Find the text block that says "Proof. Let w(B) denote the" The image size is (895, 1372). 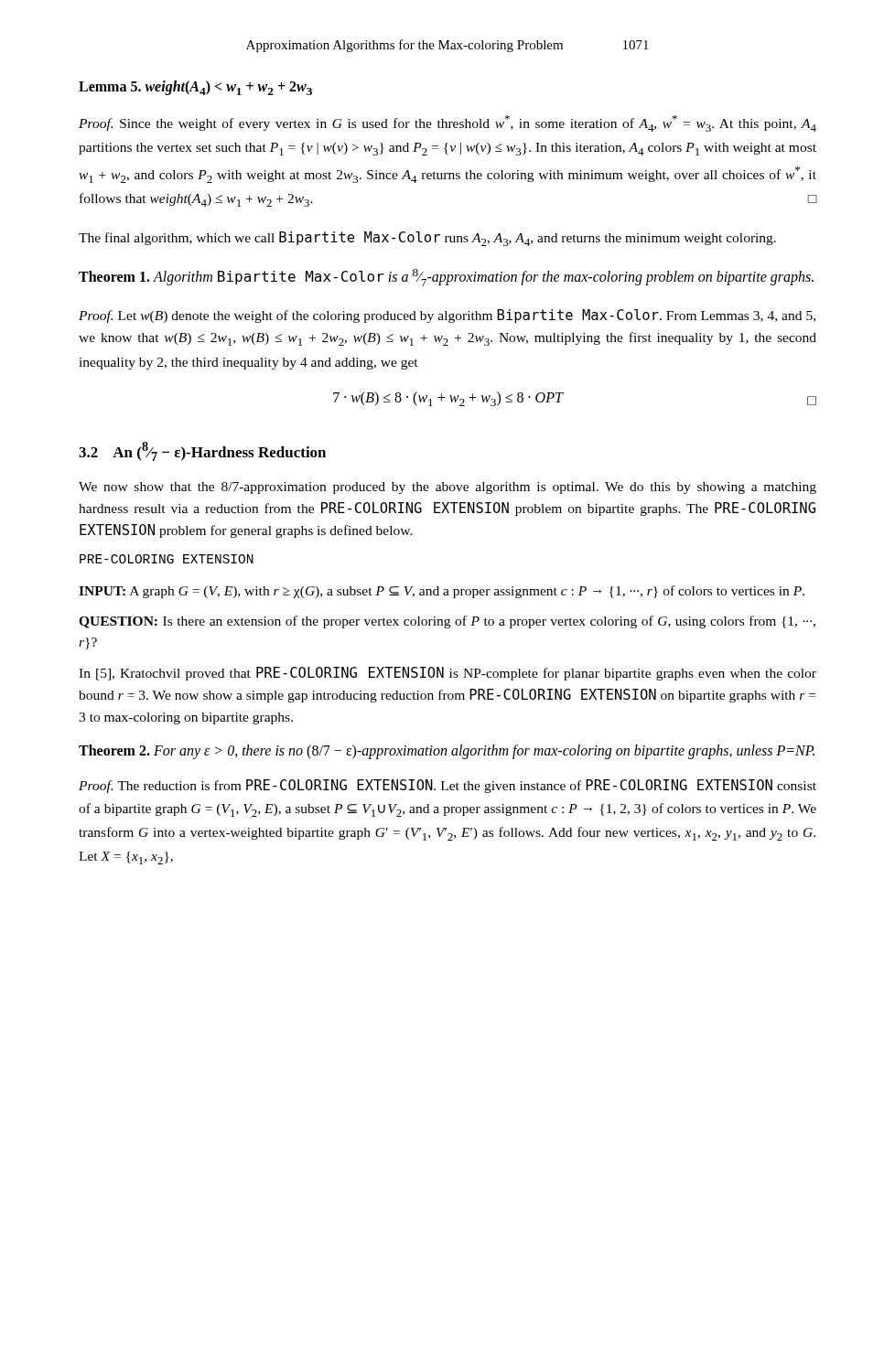tap(448, 338)
